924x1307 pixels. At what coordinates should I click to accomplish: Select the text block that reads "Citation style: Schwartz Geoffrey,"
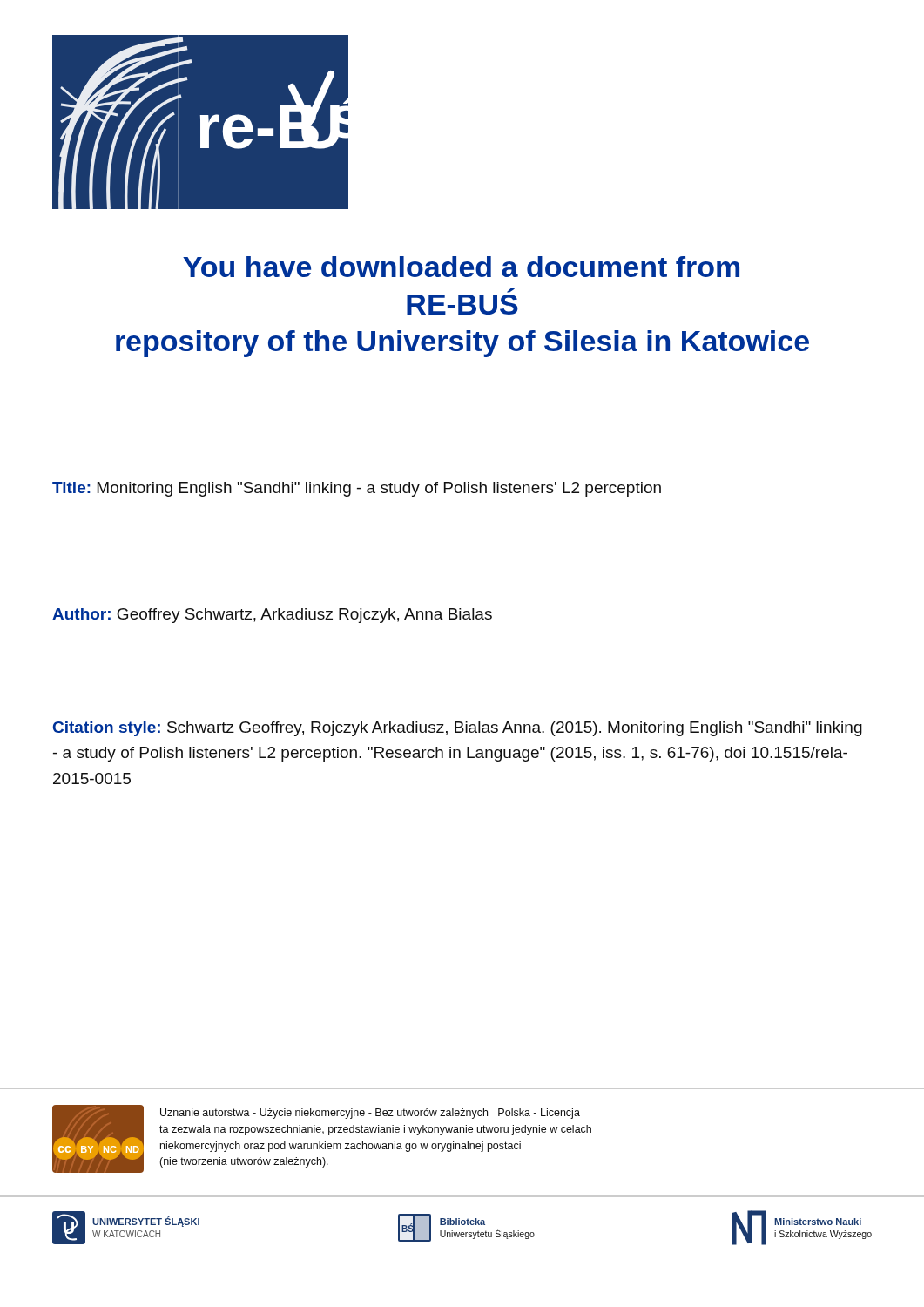click(457, 753)
